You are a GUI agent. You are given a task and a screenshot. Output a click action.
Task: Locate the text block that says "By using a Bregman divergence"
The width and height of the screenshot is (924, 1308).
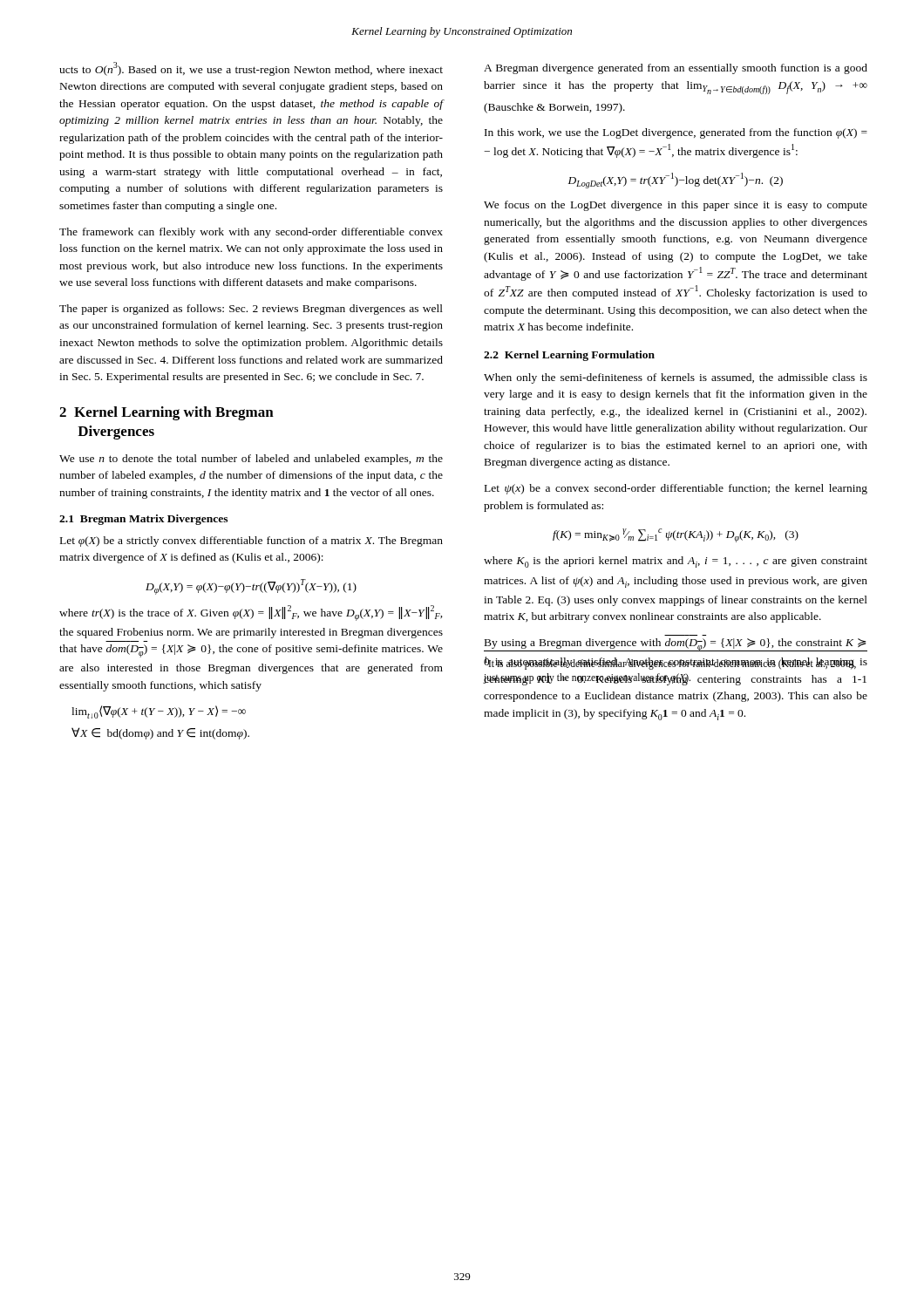676,679
